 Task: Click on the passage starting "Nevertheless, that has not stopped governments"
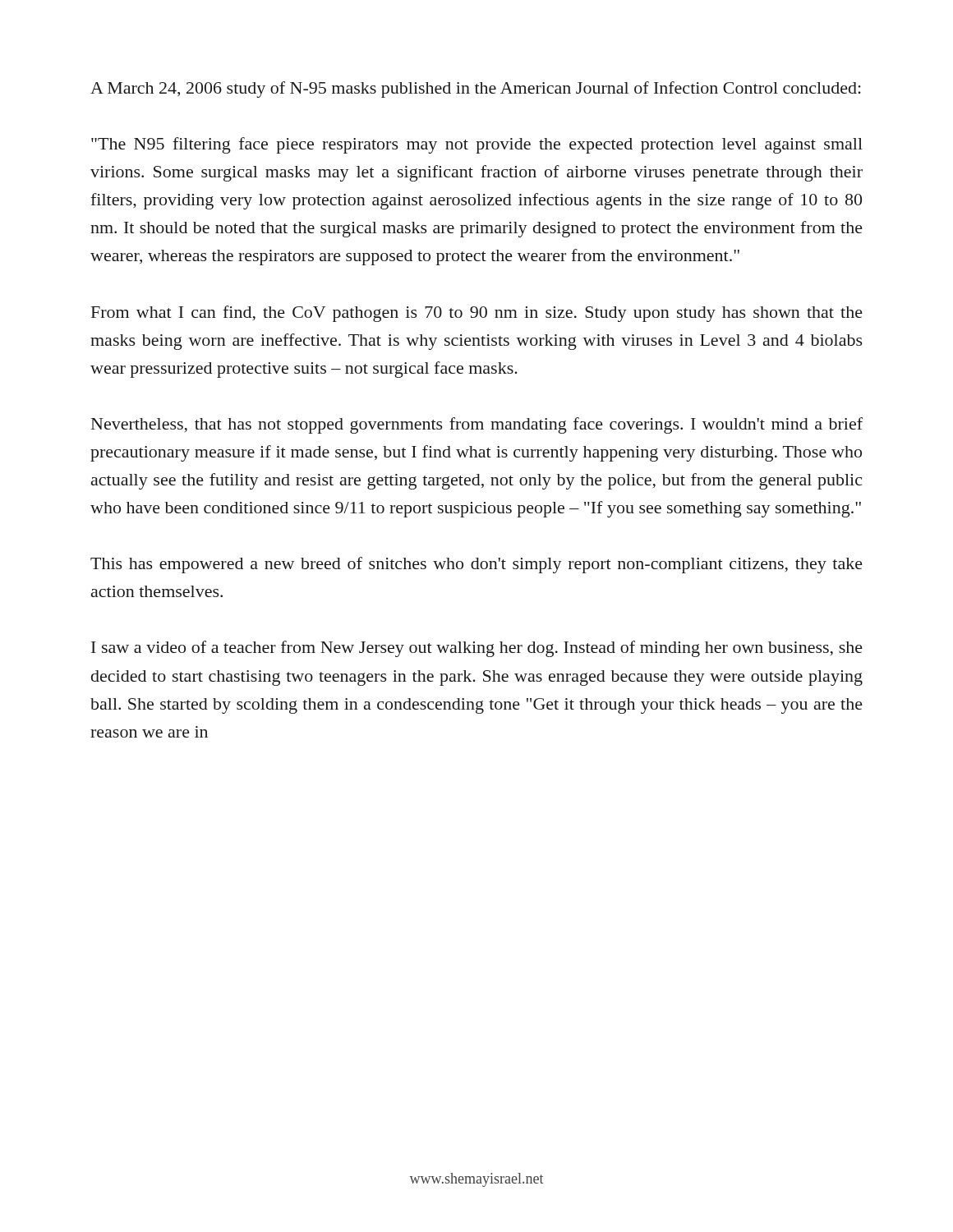tap(476, 465)
